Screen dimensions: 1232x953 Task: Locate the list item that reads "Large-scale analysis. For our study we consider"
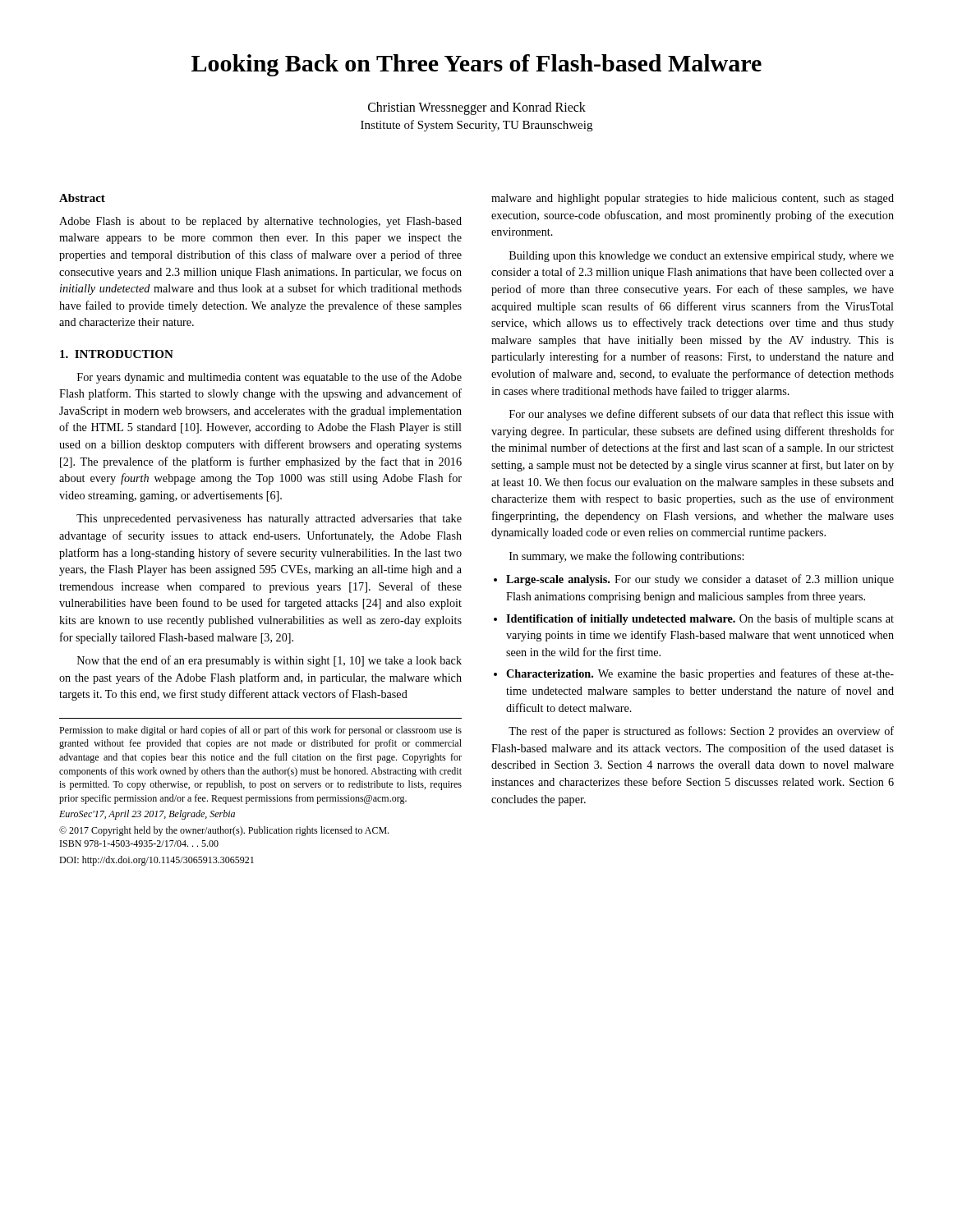pyautogui.click(x=700, y=588)
